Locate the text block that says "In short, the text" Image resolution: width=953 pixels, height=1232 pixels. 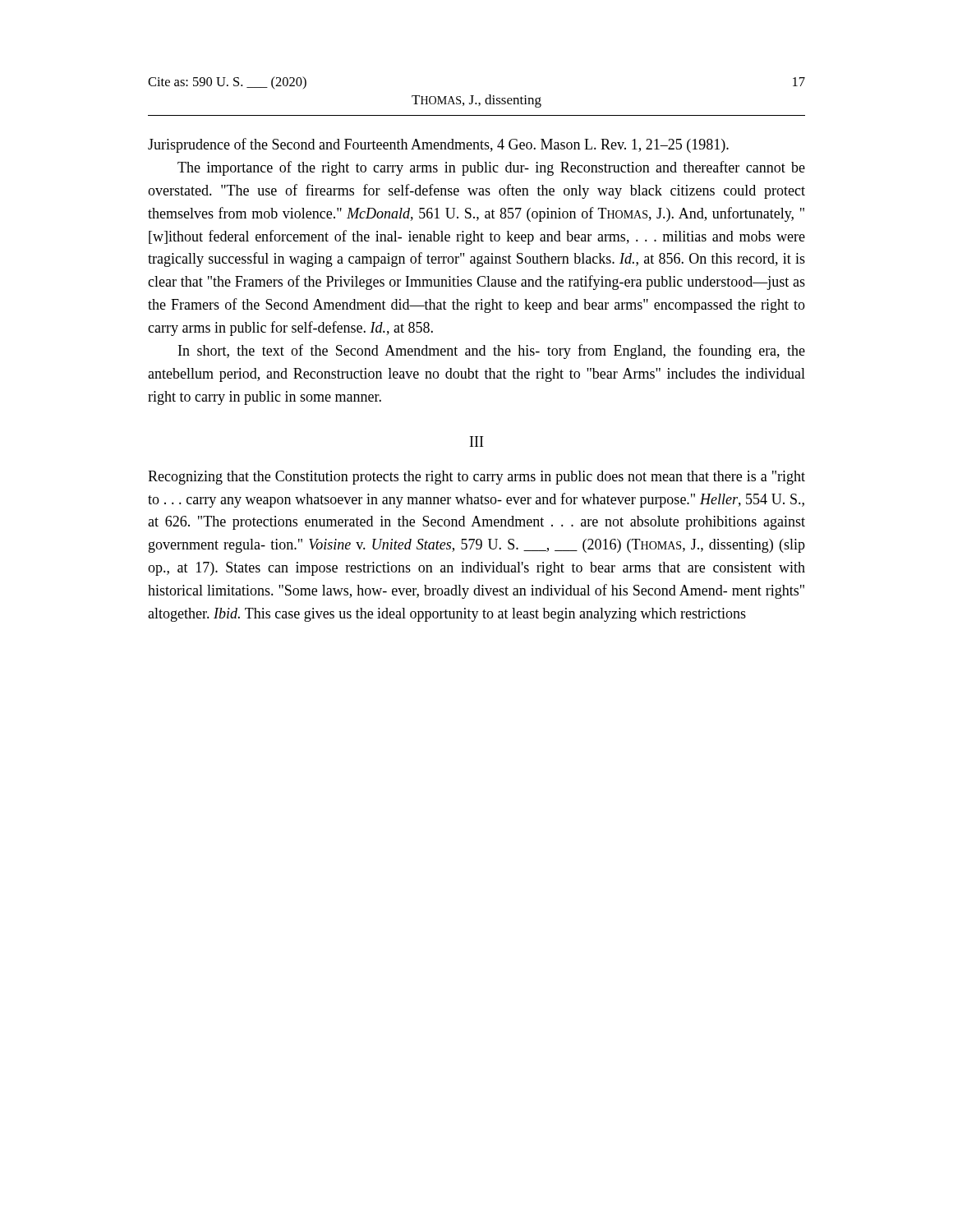pos(476,374)
